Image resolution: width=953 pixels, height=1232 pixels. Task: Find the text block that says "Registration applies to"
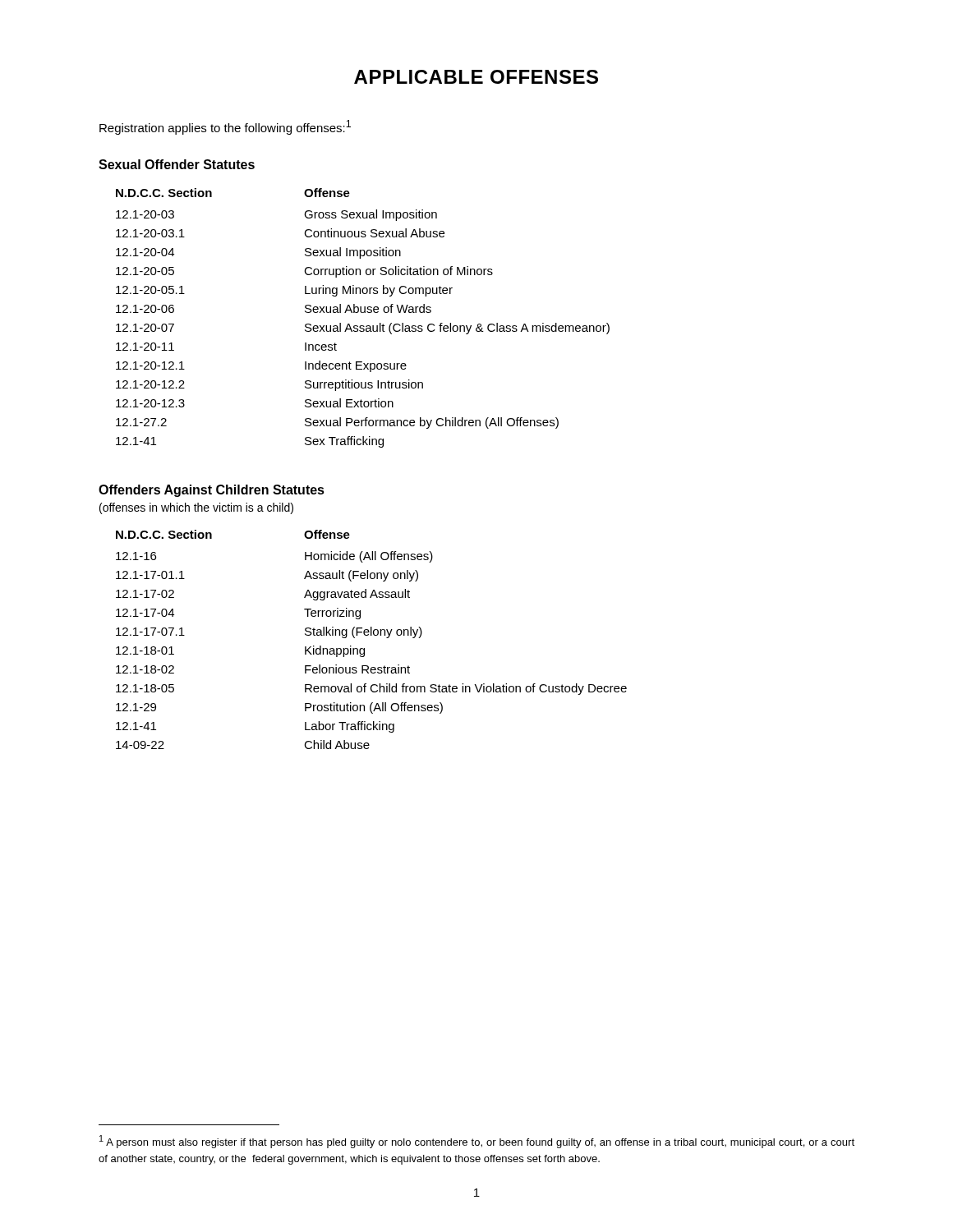(x=225, y=126)
